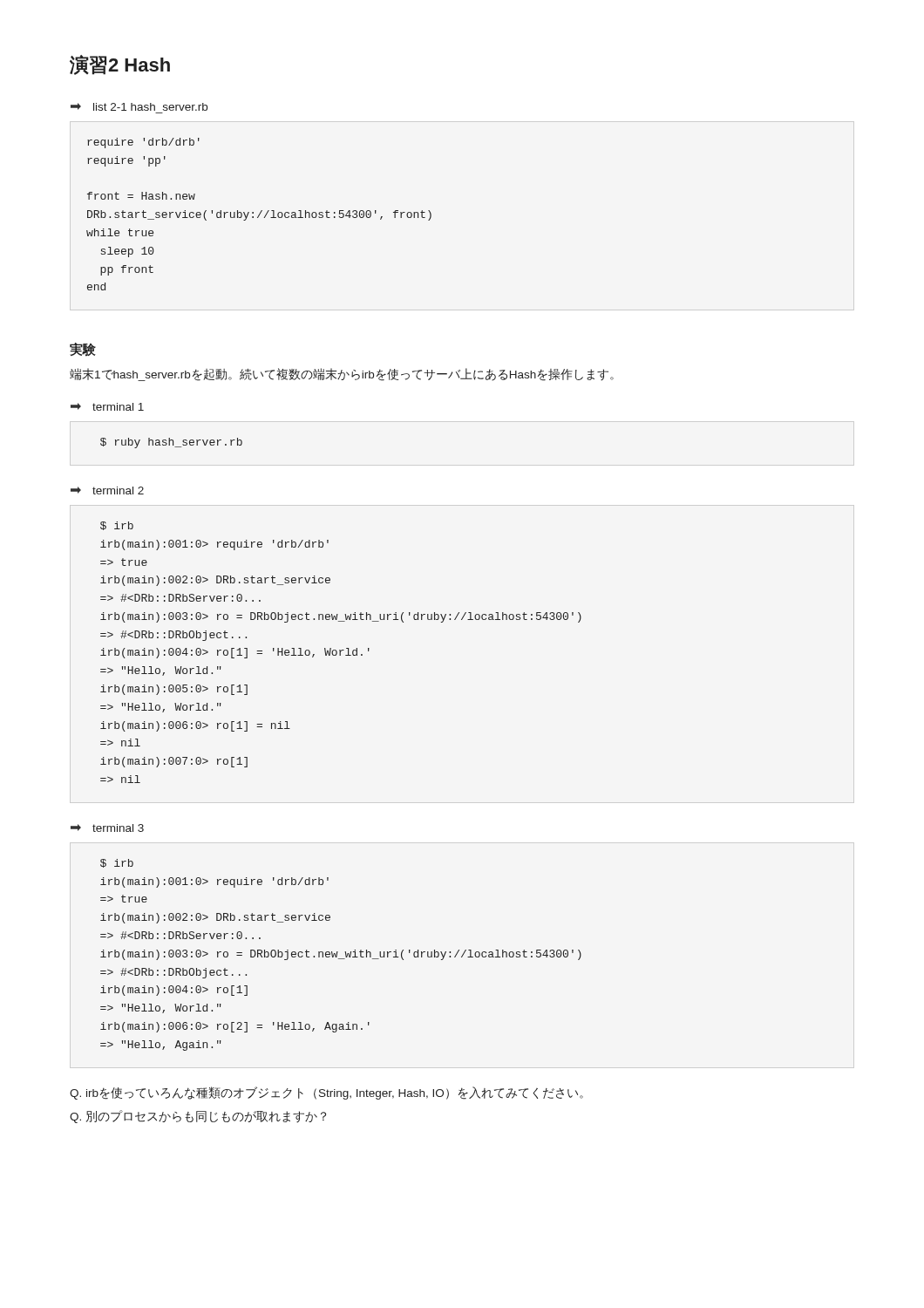Locate the list item with the text "➡terminal 1"
This screenshot has height=1308, width=924.
coord(107,406)
